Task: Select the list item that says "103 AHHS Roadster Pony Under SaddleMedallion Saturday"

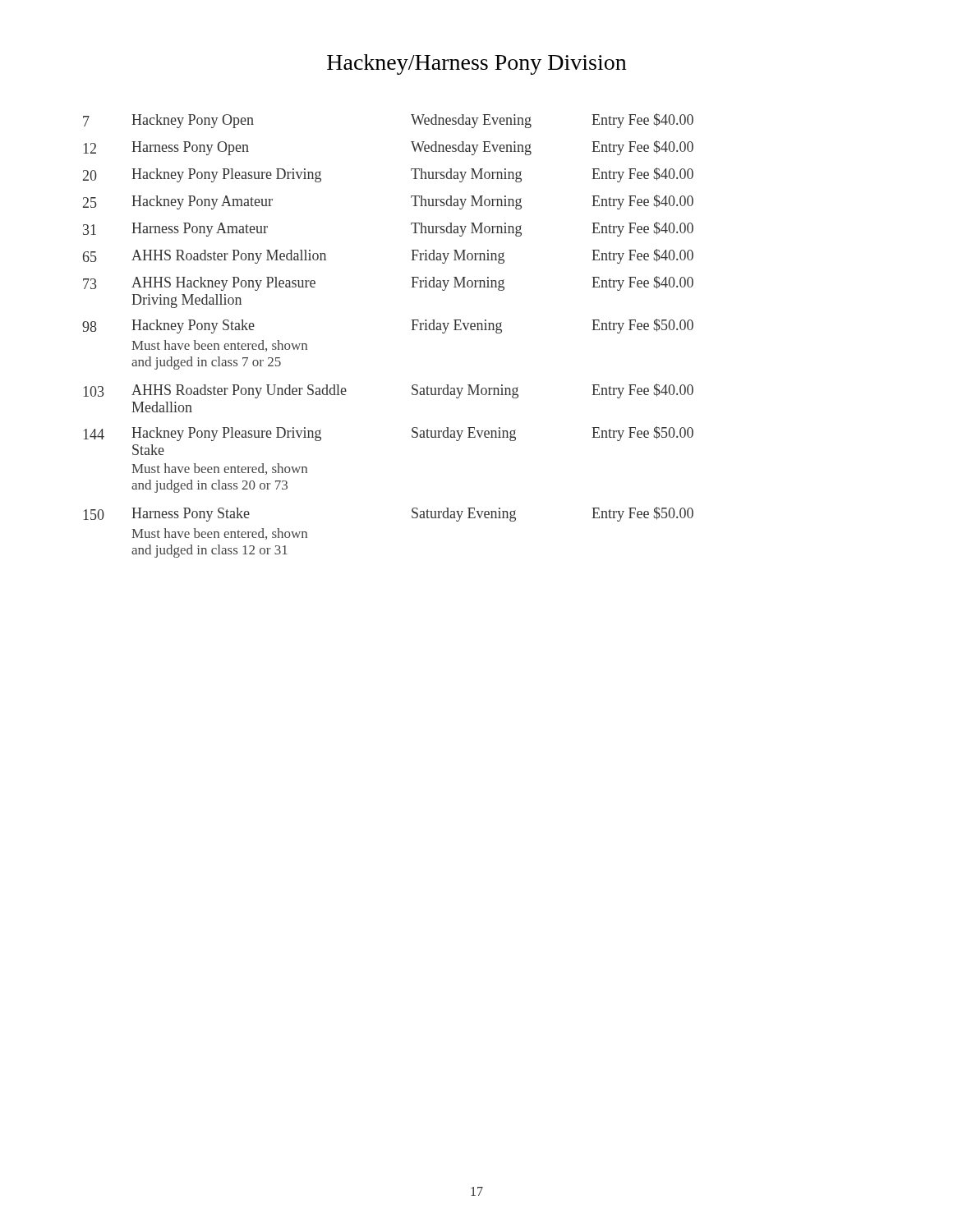Action: 476,397
